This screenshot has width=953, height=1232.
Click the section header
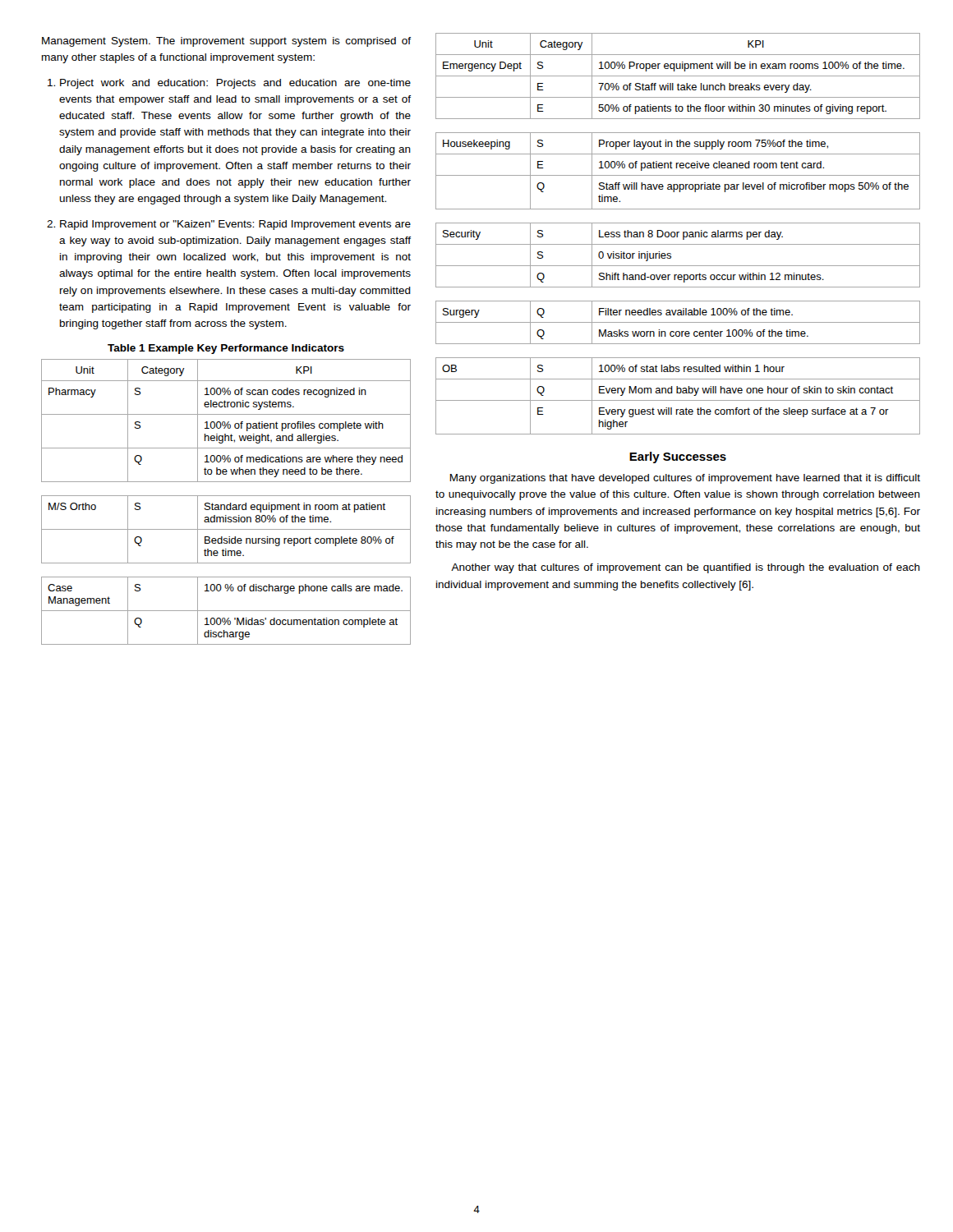coord(678,456)
